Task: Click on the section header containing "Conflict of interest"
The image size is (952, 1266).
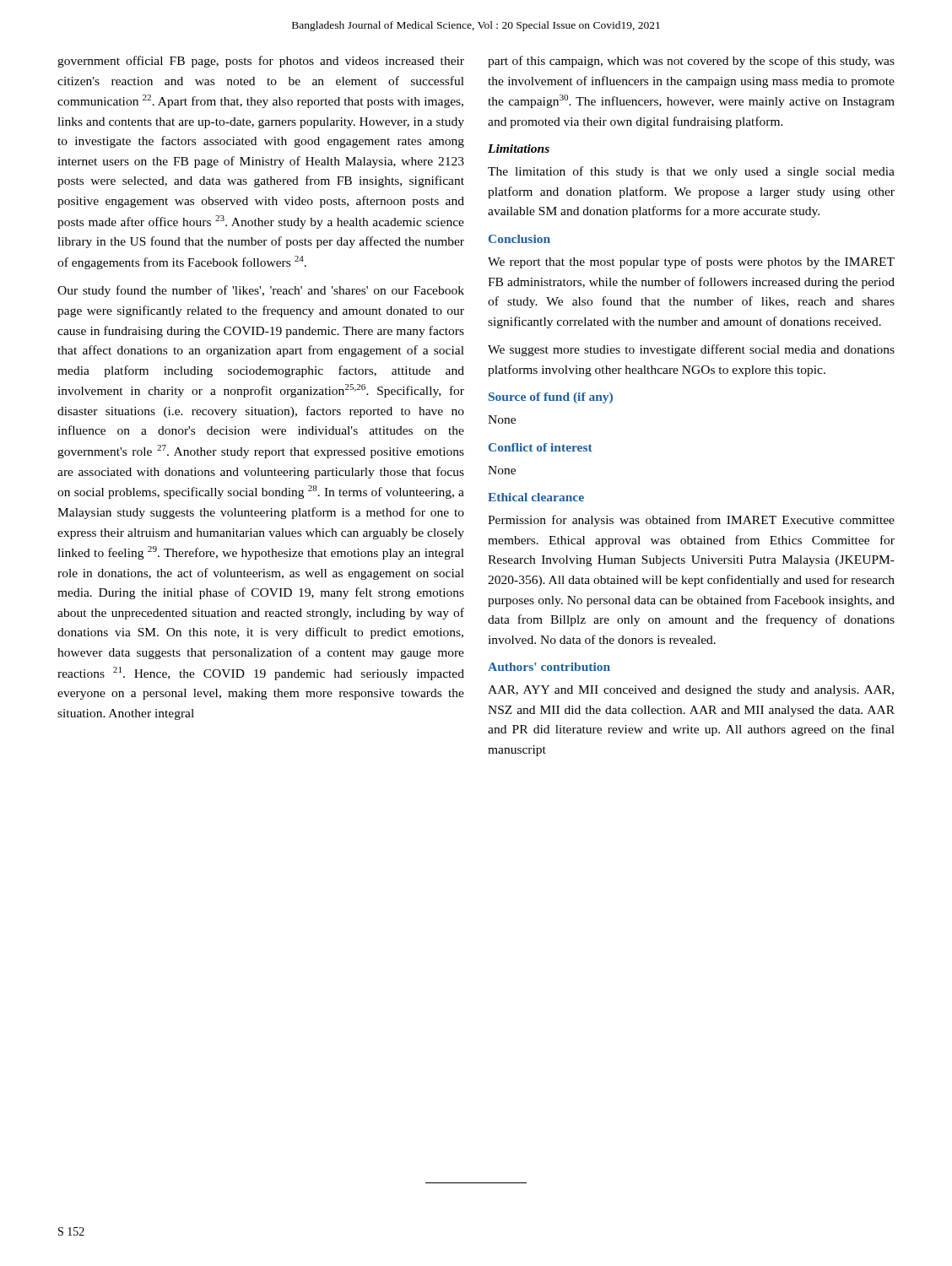Action: (540, 447)
